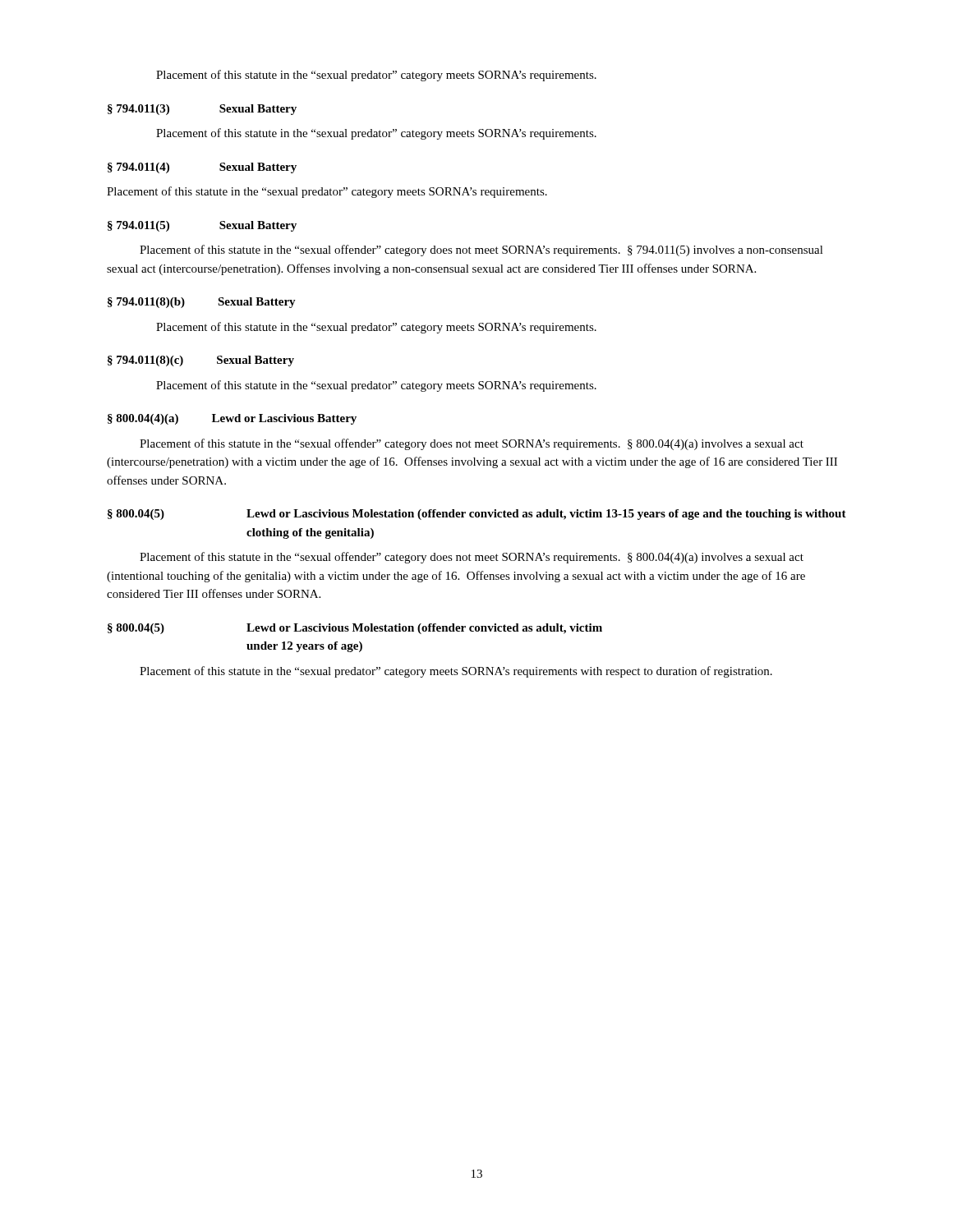This screenshot has height=1232, width=953.
Task: Navigate to the block starting "§ 794.011(4)Sexual Battery"
Action: (140, 168)
